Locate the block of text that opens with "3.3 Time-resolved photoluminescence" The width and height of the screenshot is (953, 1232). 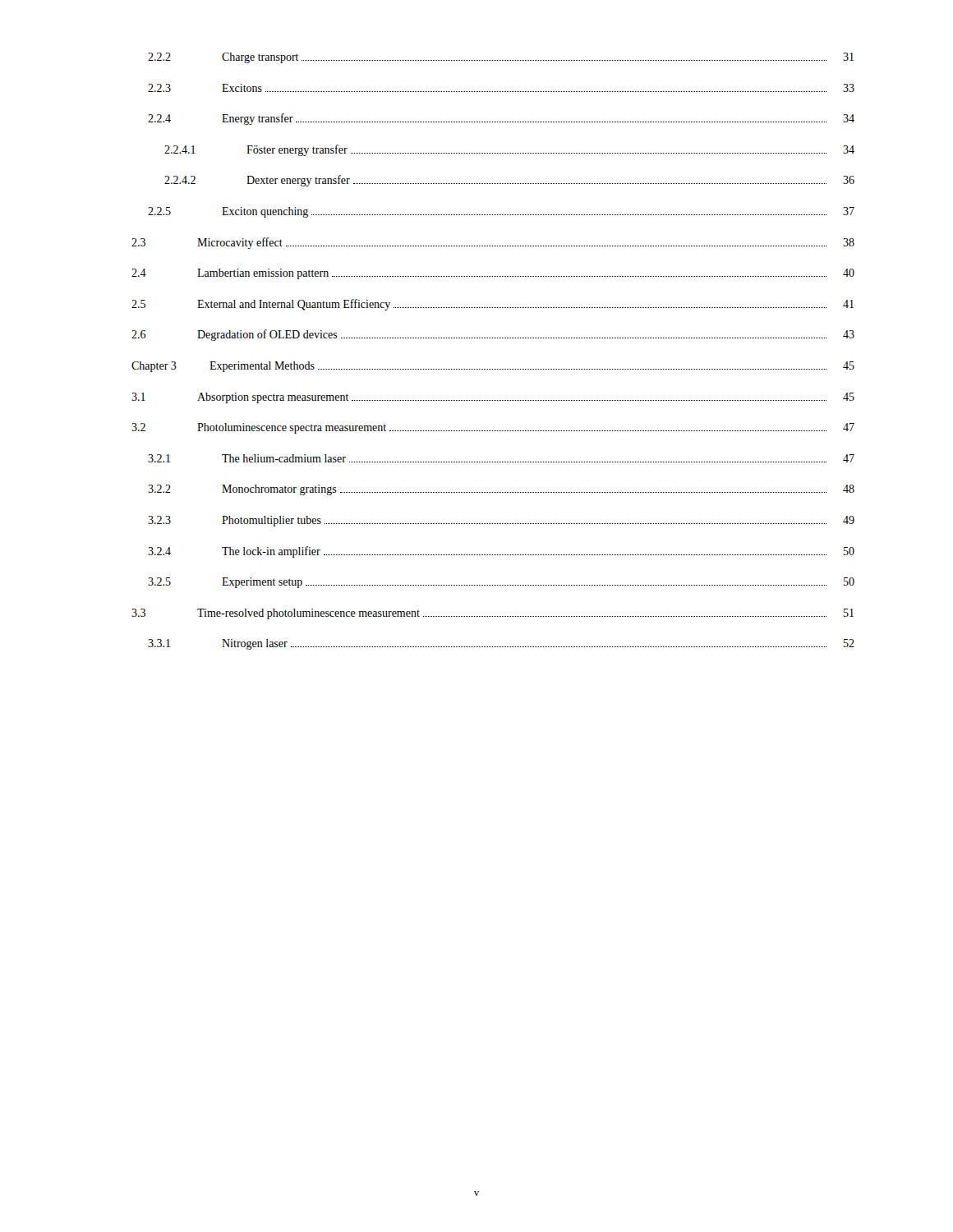(x=493, y=613)
